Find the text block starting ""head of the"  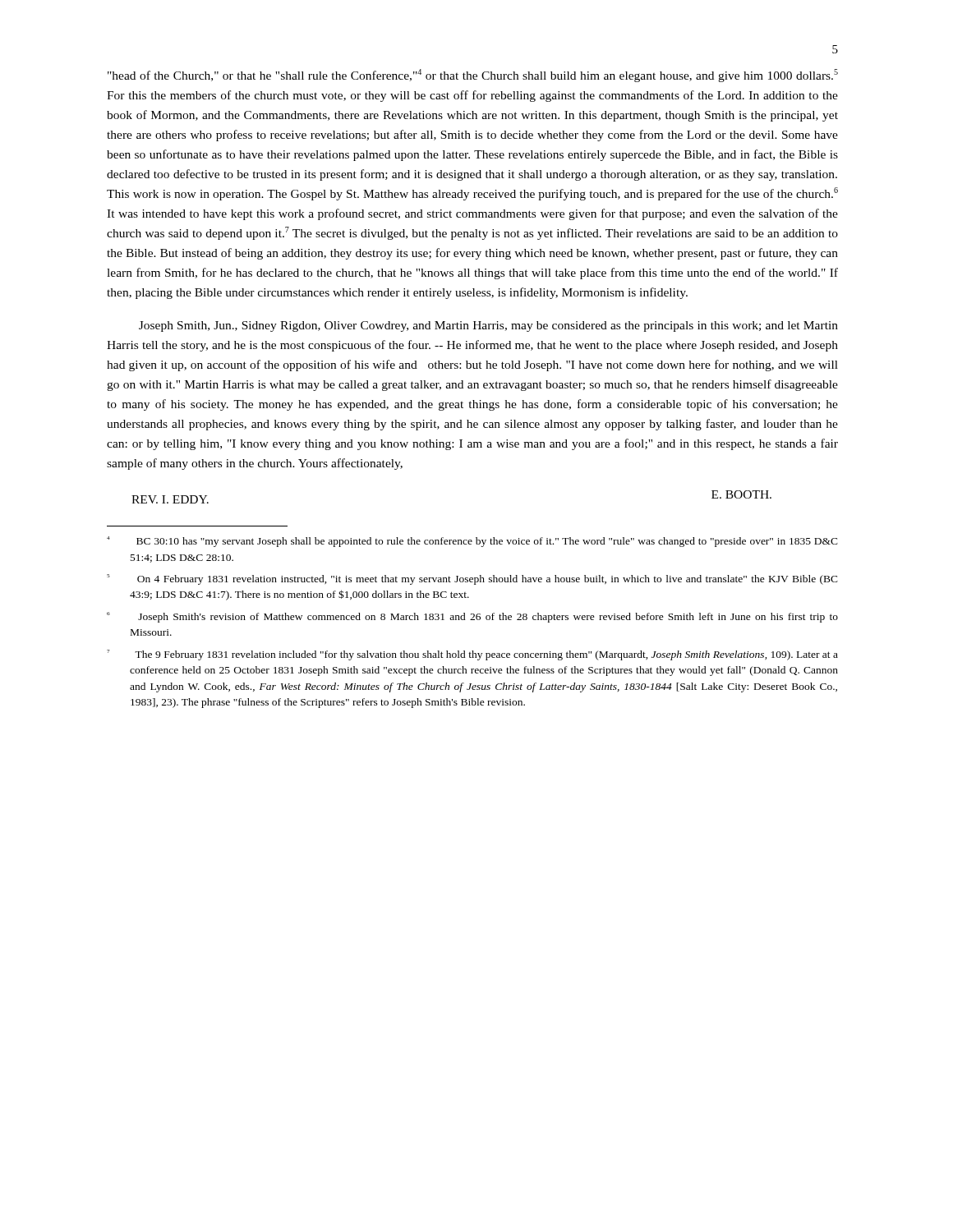point(472,183)
